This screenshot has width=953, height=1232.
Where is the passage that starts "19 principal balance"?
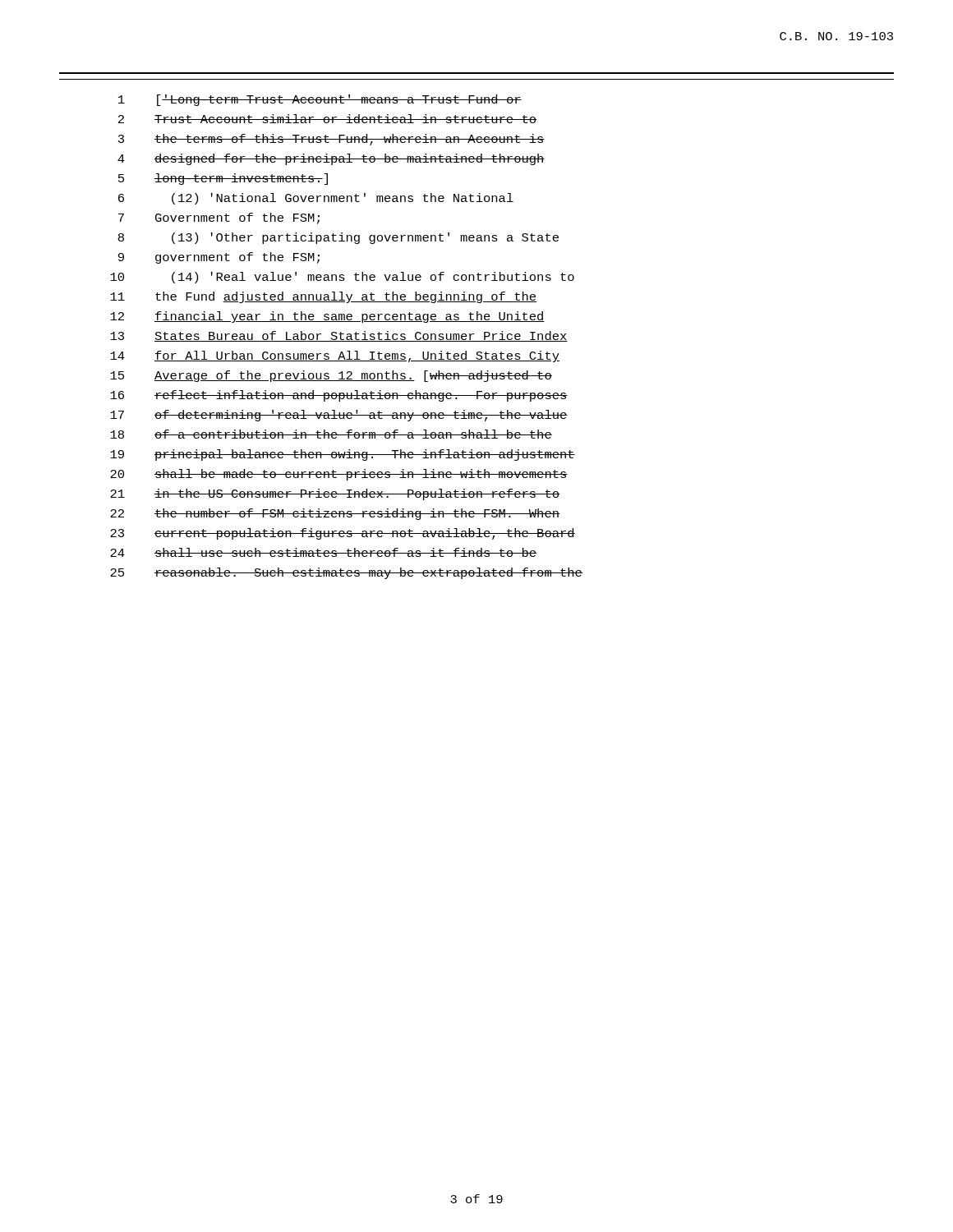[x=476, y=455]
